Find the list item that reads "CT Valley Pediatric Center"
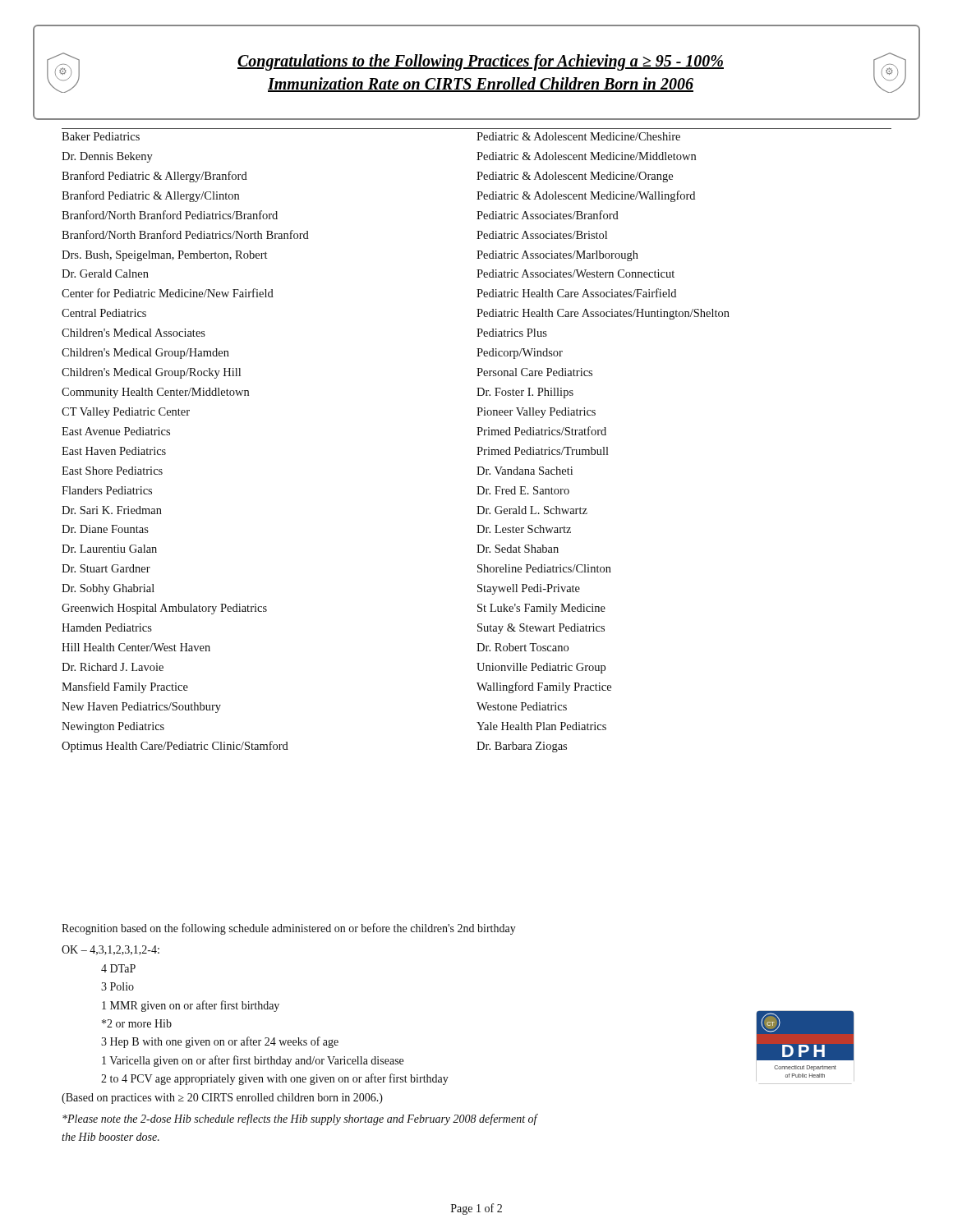Image resolution: width=953 pixels, height=1232 pixels. point(126,411)
